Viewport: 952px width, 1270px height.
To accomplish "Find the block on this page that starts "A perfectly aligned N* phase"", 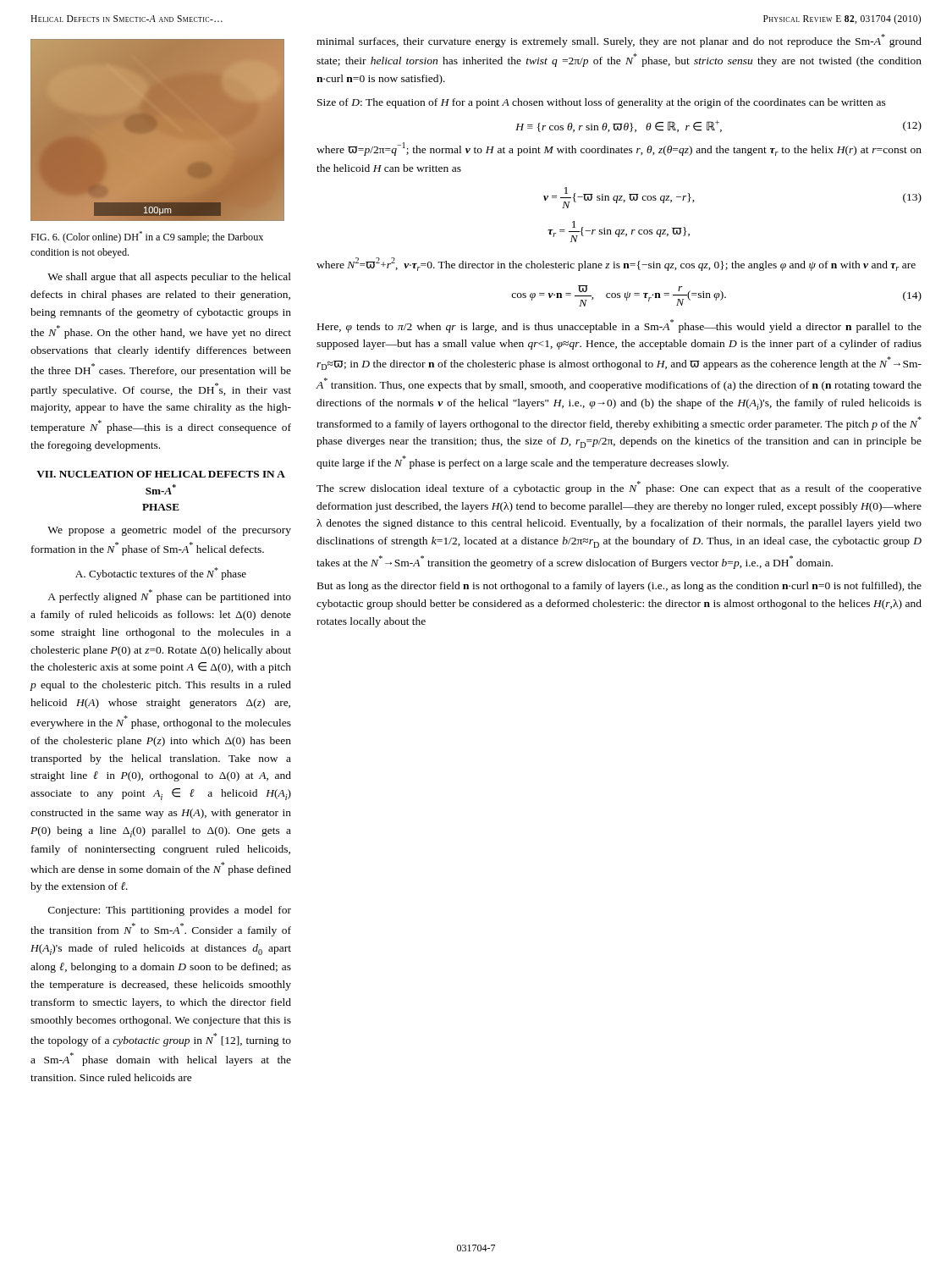I will point(161,740).
